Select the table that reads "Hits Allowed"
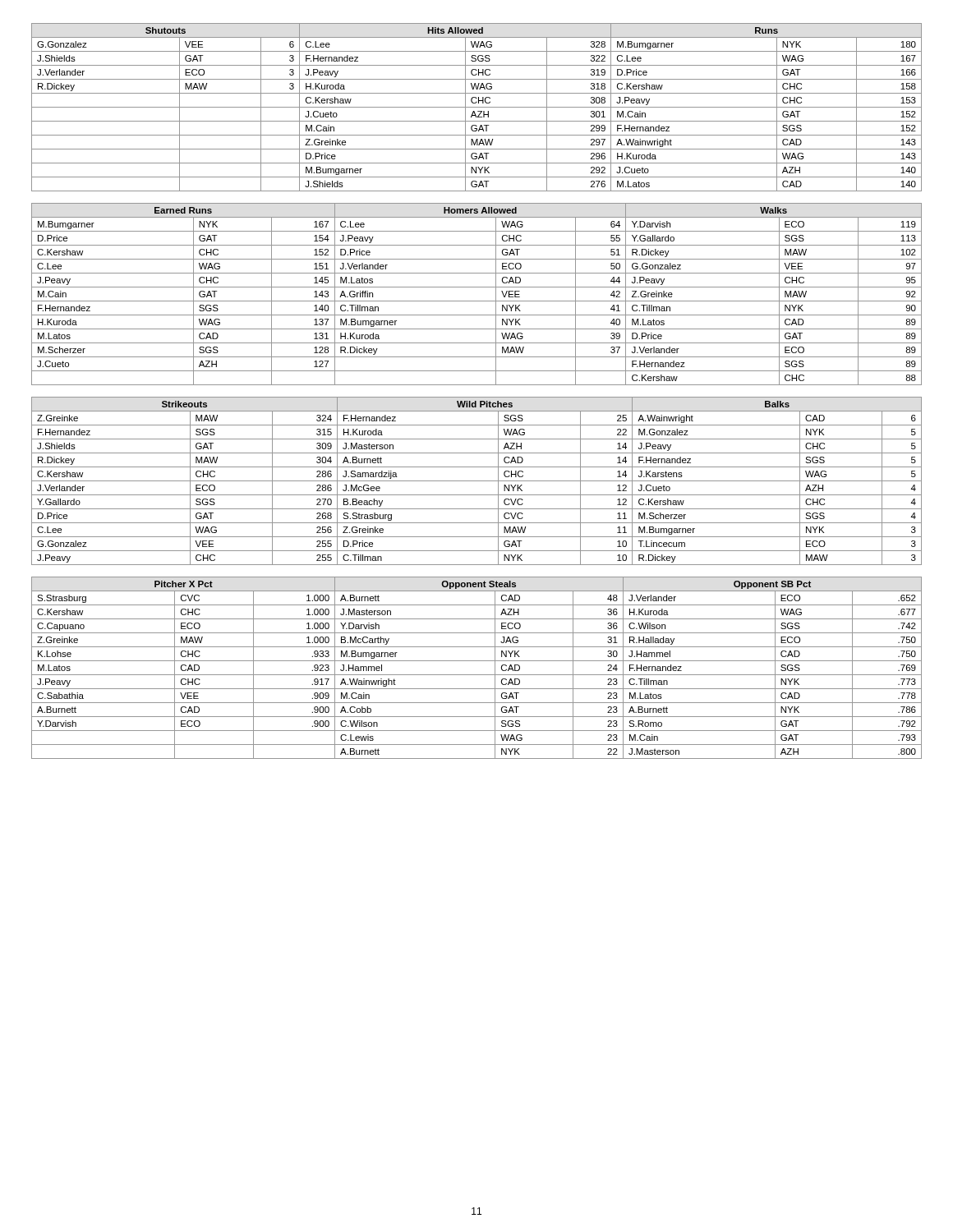Image resolution: width=953 pixels, height=1232 pixels. pos(476,107)
